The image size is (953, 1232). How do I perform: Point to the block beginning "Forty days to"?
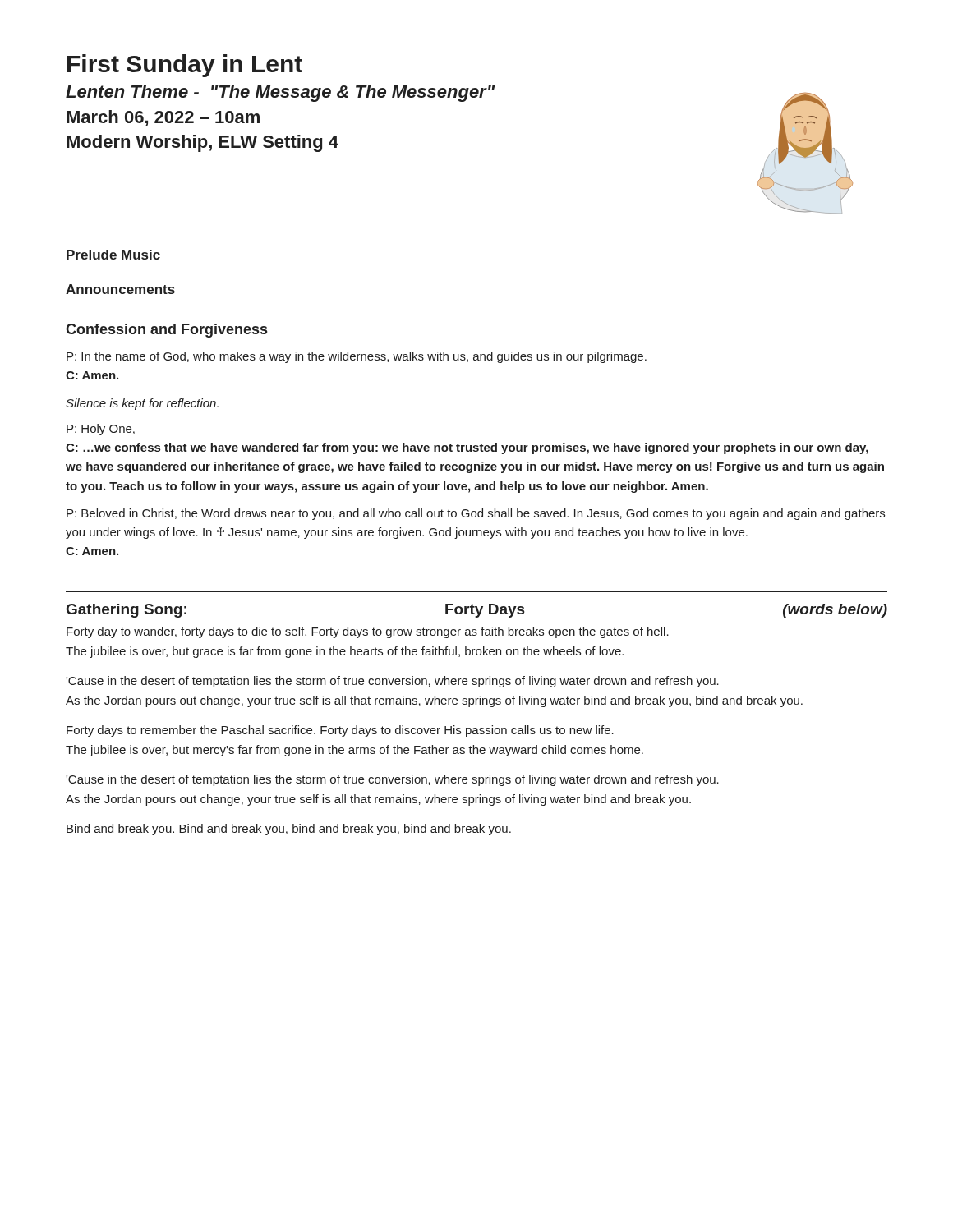[x=355, y=739]
